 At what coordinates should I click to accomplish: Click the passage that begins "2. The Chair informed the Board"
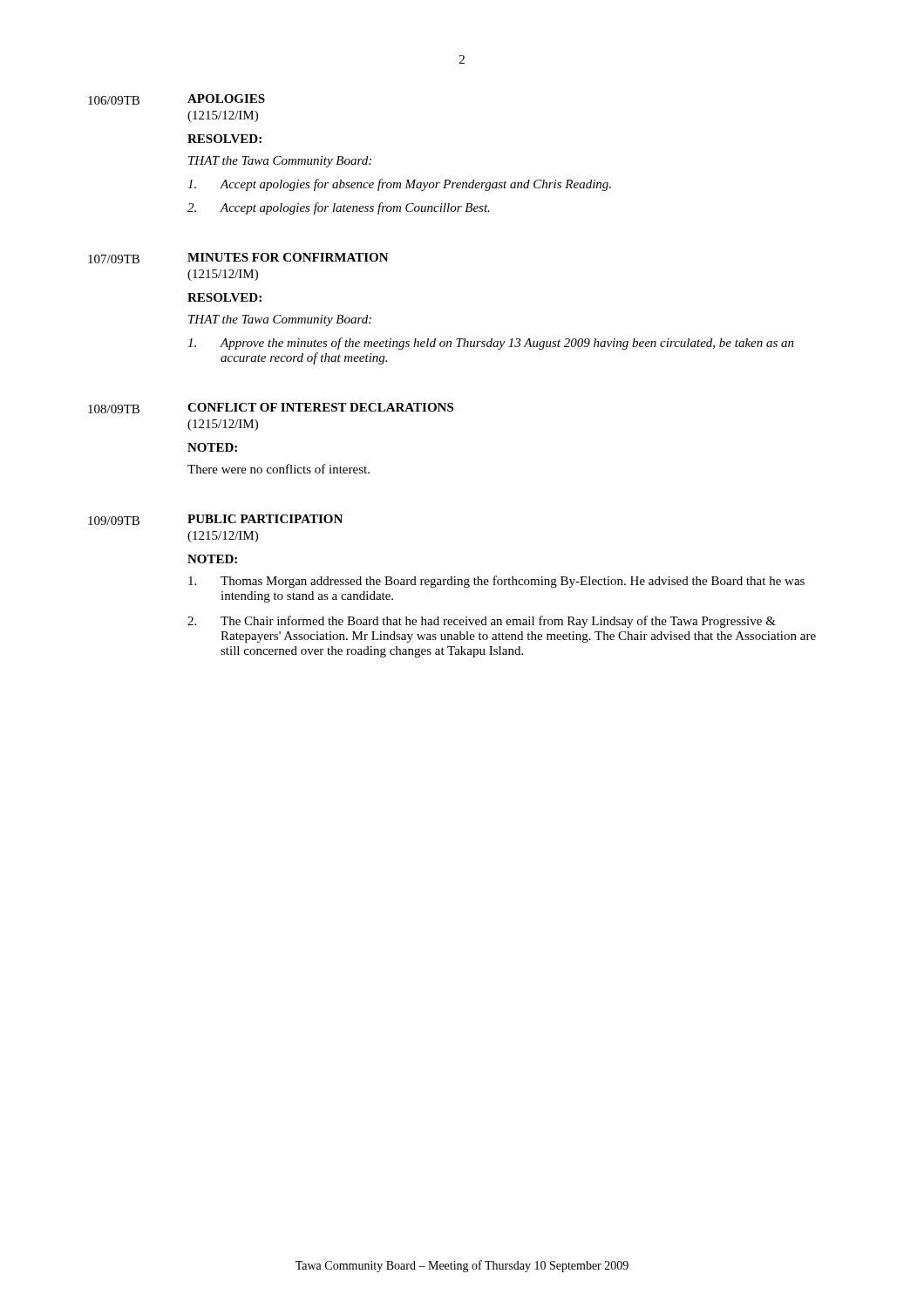pos(512,636)
